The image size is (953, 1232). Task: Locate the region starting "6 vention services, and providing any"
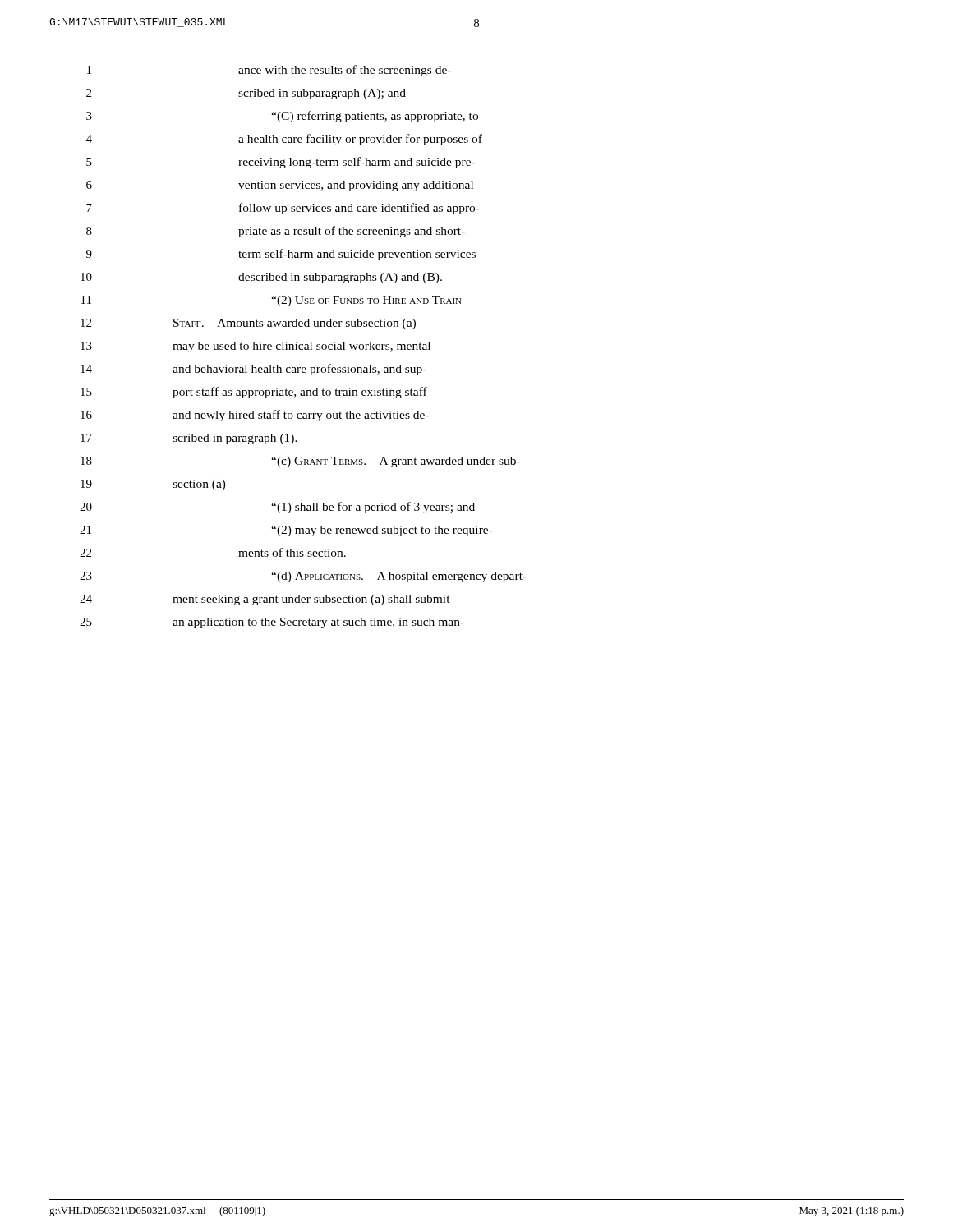tap(476, 185)
